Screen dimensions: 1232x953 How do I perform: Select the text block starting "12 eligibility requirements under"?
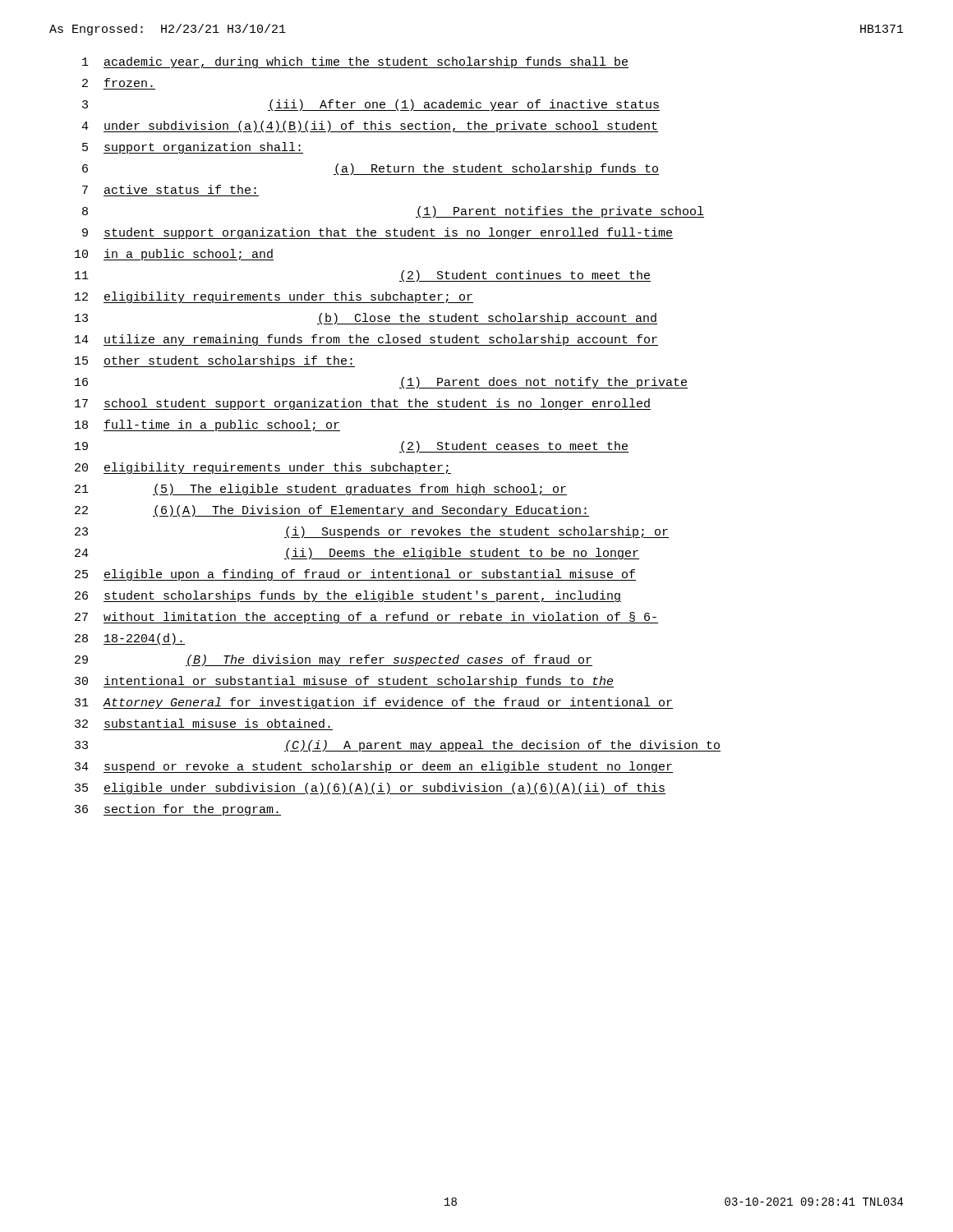(x=476, y=298)
